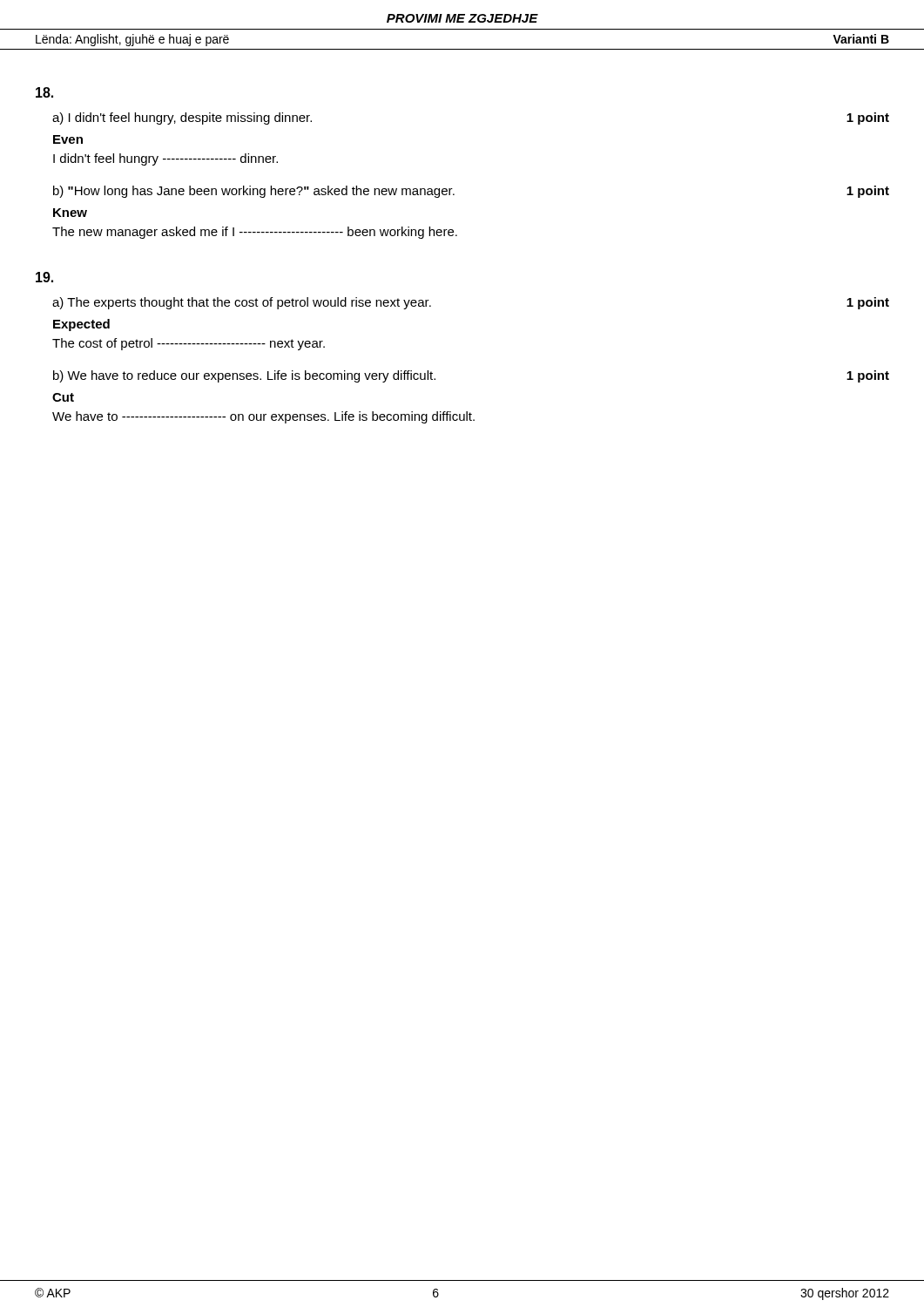Viewport: 924px width, 1307px height.
Task: Where is the passage that starts "b) We have to reduce our expenses. Life"?
Action: coord(244,375)
